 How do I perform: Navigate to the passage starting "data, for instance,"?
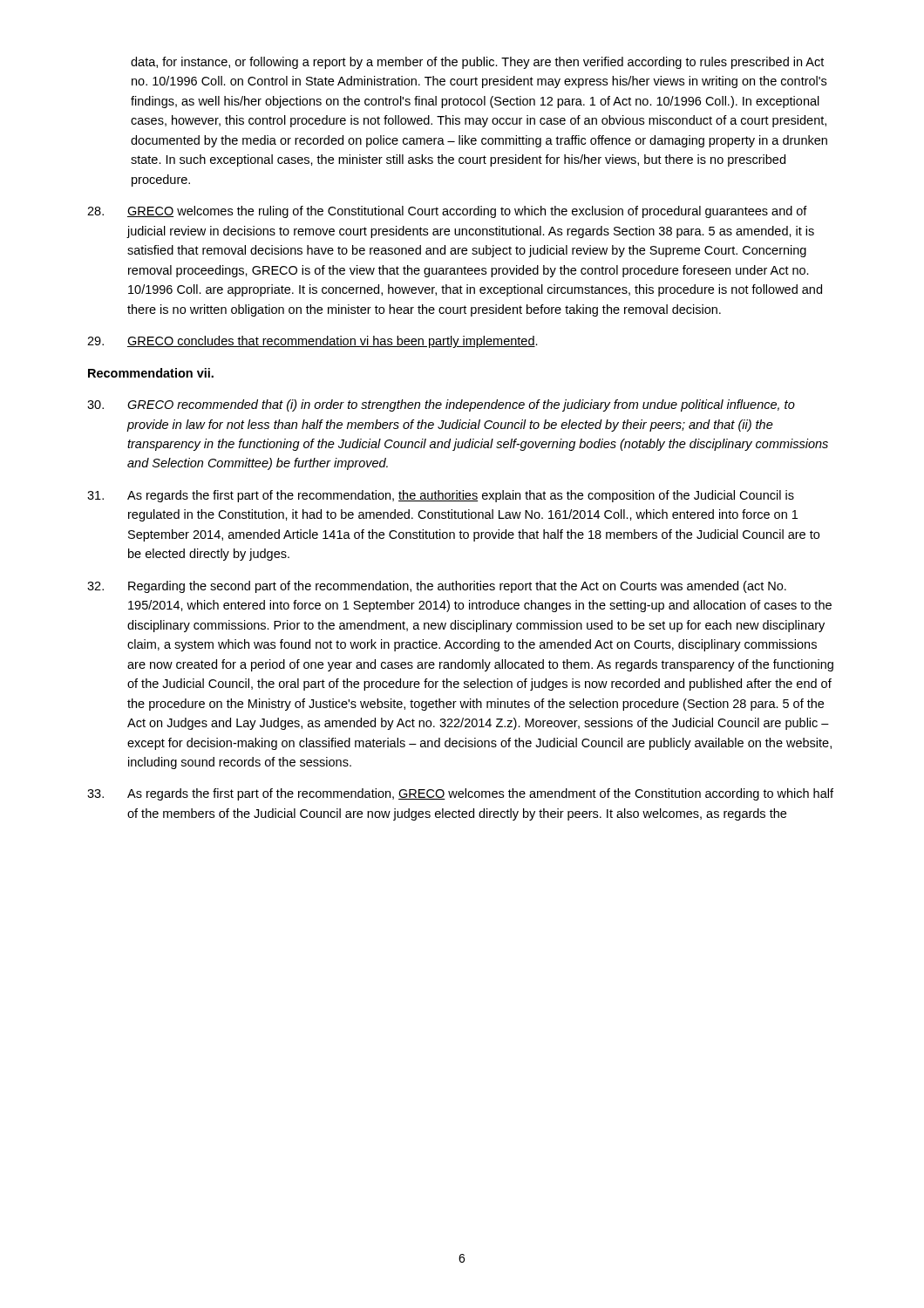pyautogui.click(x=484, y=121)
